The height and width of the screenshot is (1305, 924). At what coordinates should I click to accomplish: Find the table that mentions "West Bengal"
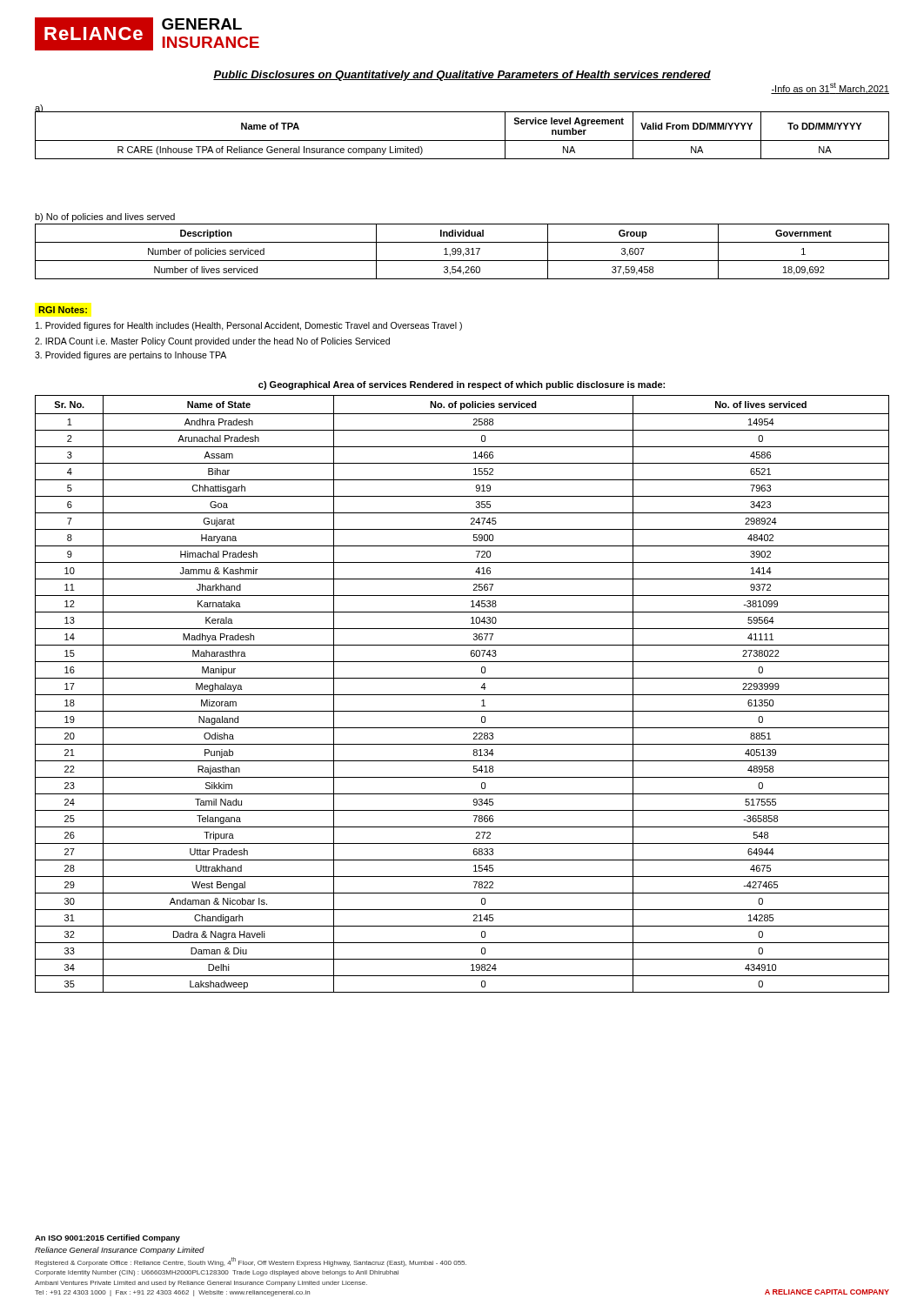(x=462, y=694)
